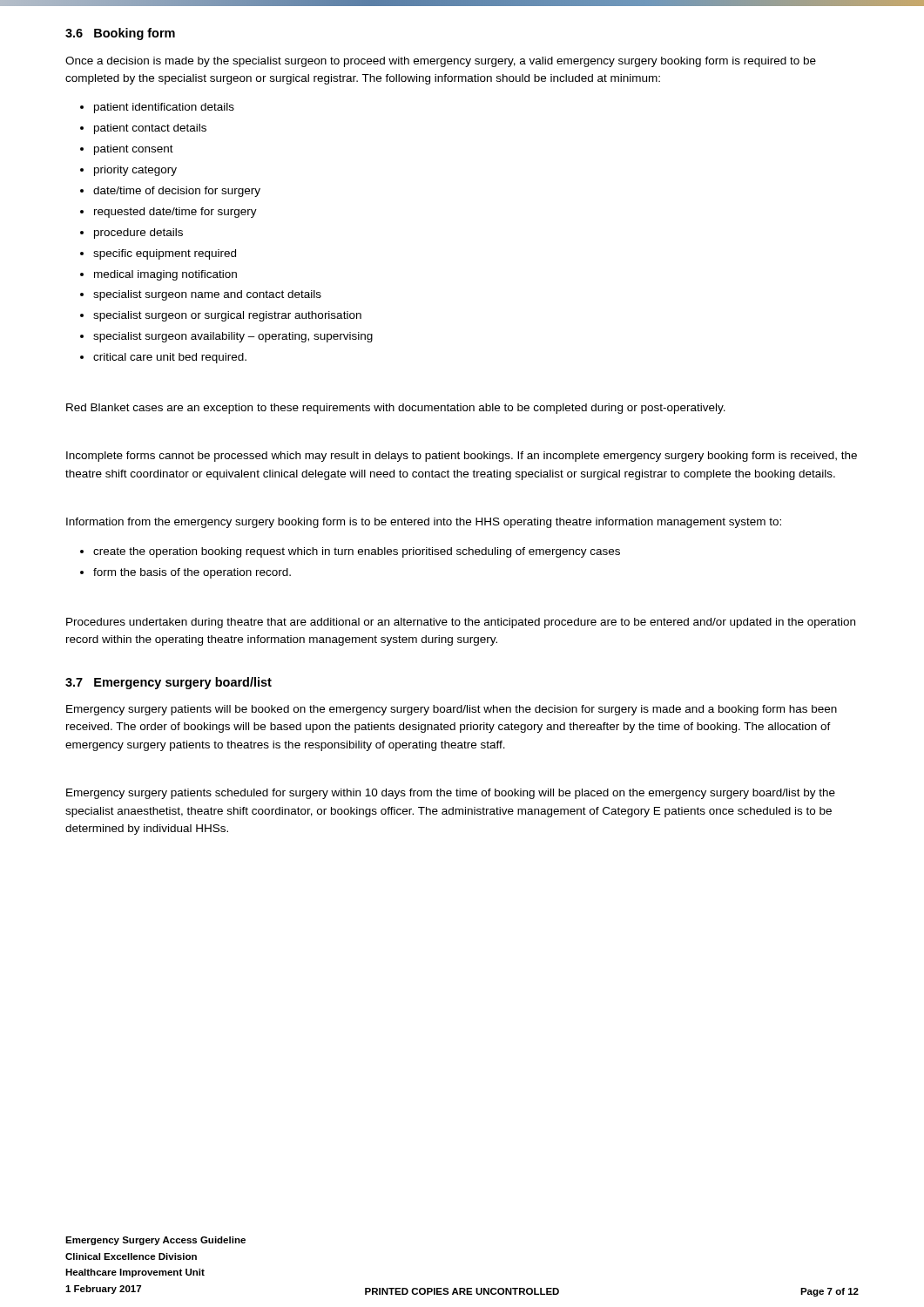This screenshot has height=1307, width=924.
Task: Find the element starting "medical imaging notification"
Action: click(x=165, y=274)
